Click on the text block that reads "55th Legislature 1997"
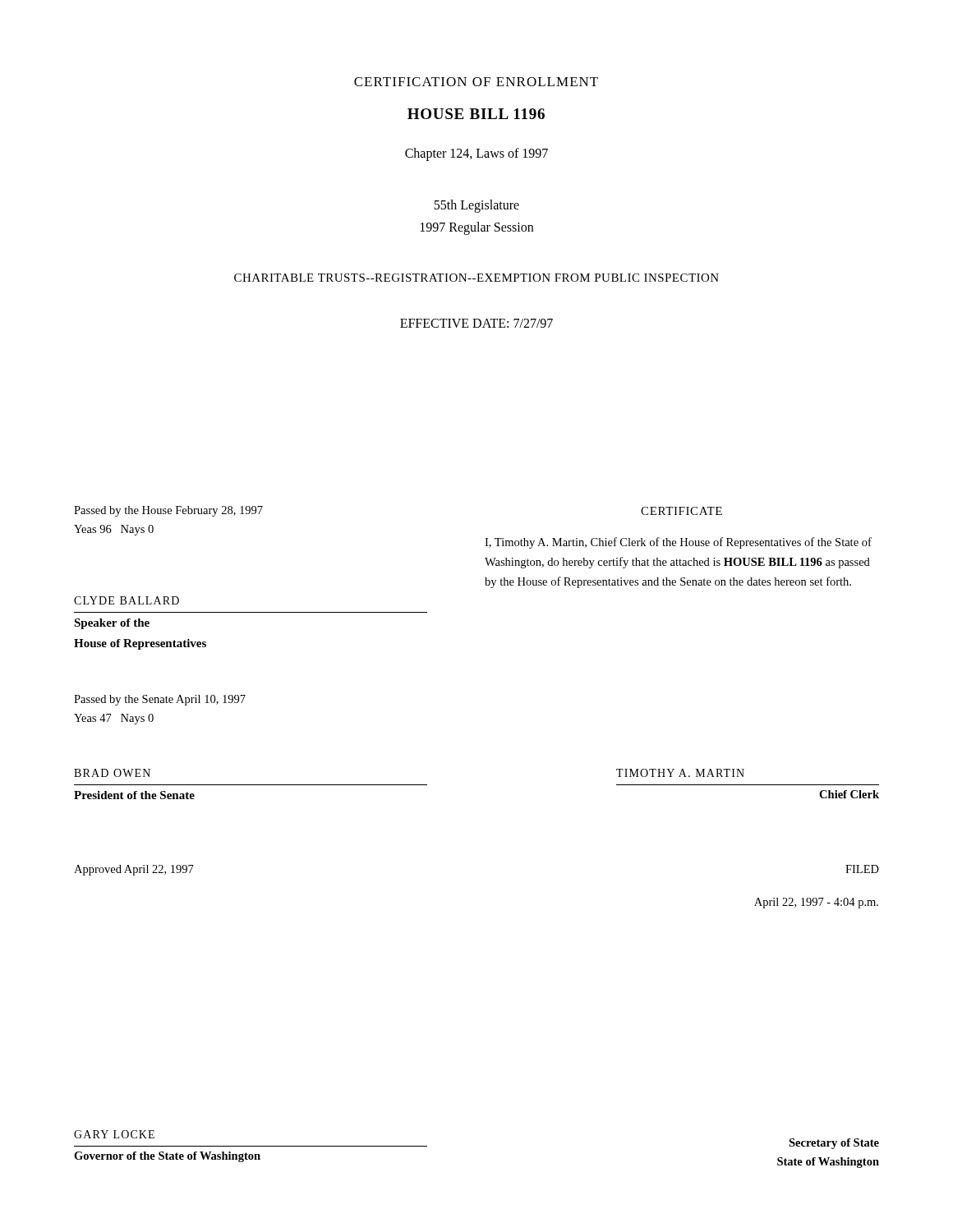 click(x=476, y=216)
